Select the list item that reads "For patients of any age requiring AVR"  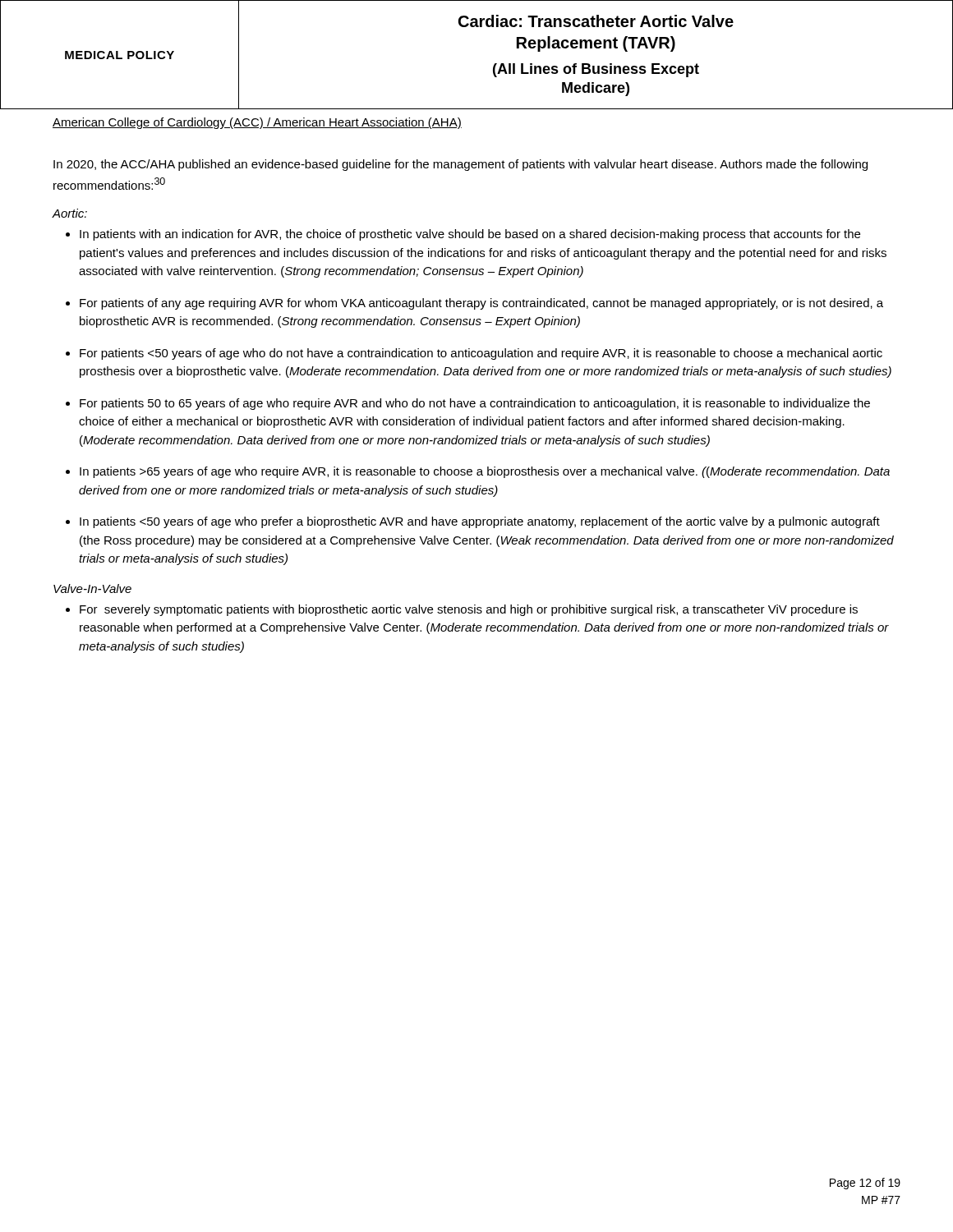(x=481, y=312)
